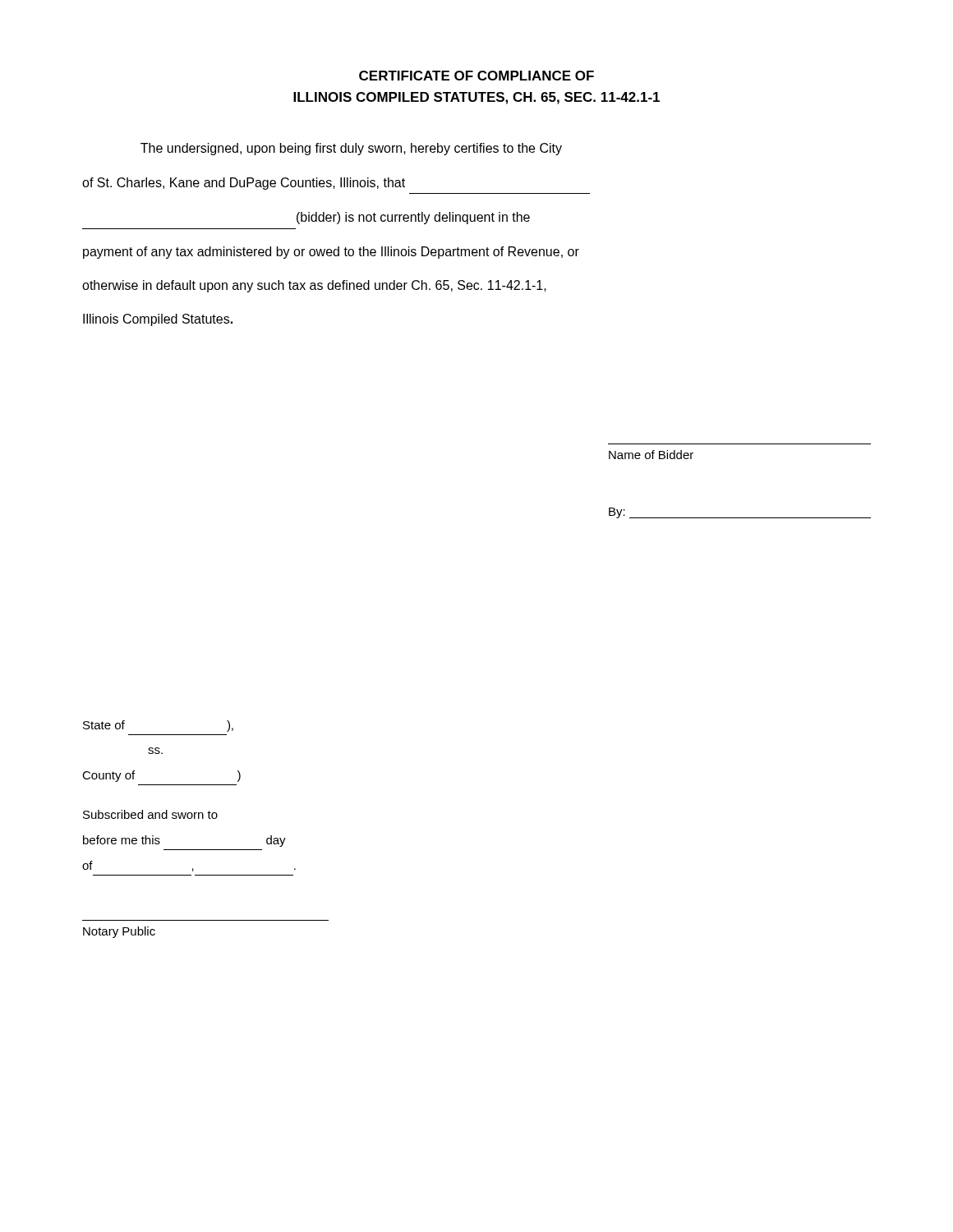Select the title
The height and width of the screenshot is (1232, 953).
476,87
